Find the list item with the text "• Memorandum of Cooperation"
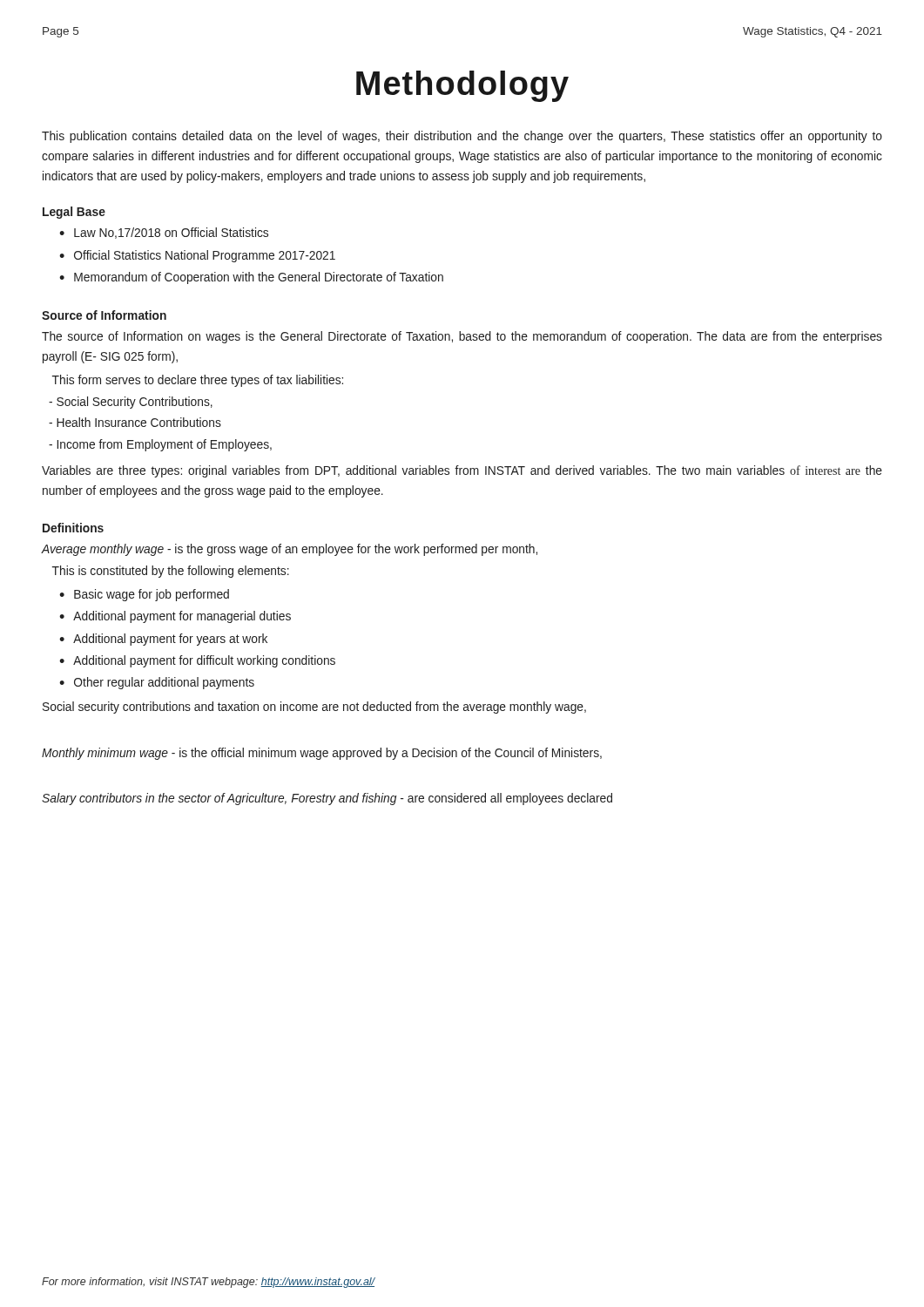This screenshot has width=924, height=1307. click(x=252, y=279)
